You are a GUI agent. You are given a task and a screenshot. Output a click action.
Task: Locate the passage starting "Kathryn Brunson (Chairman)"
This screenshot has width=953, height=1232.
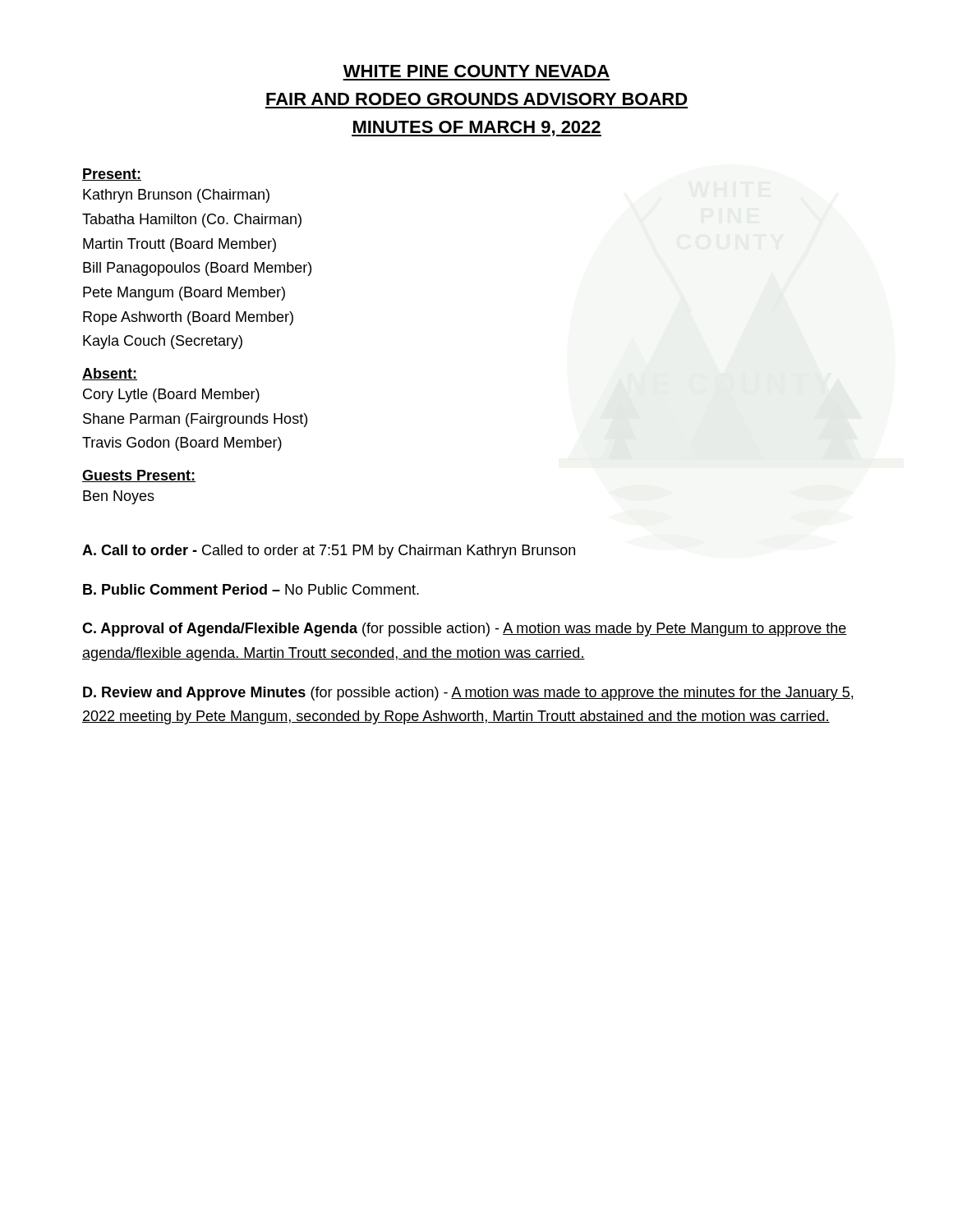click(x=176, y=195)
